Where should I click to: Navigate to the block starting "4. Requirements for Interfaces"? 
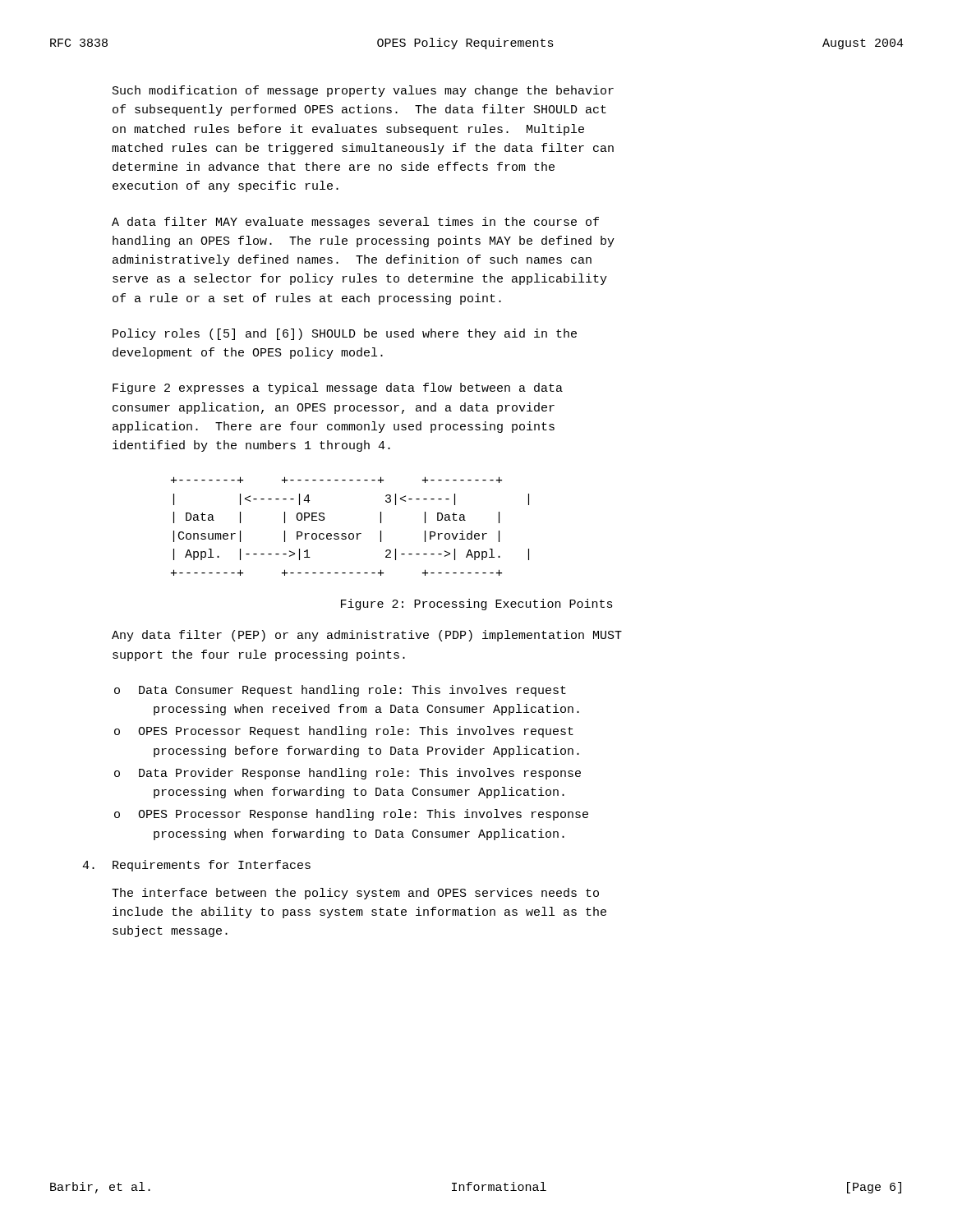pos(197,866)
